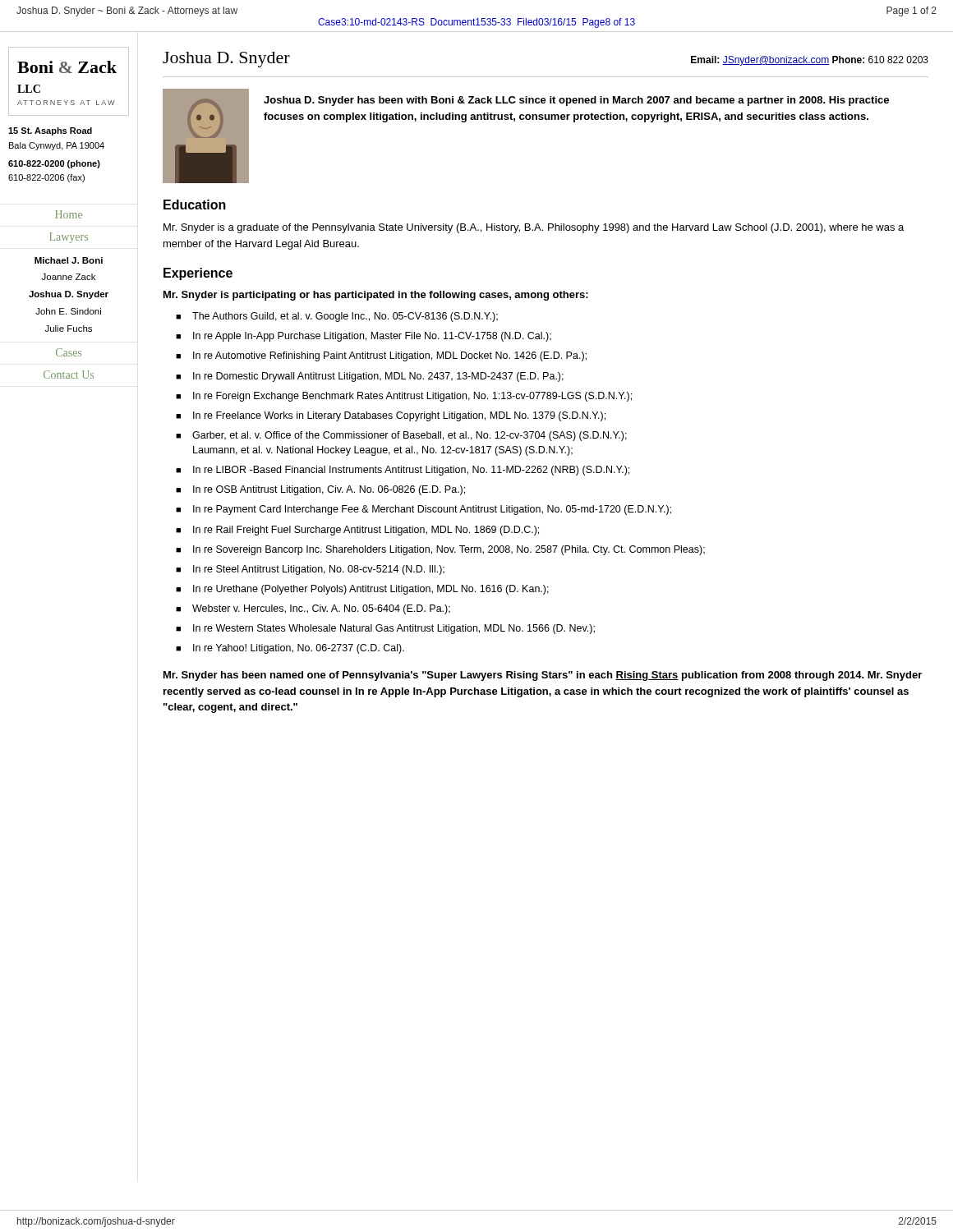Select the text that says "Contact Us"
Image resolution: width=953 pixels, height=1232 pixels.
pyautogui.click(x=69, y=375)
